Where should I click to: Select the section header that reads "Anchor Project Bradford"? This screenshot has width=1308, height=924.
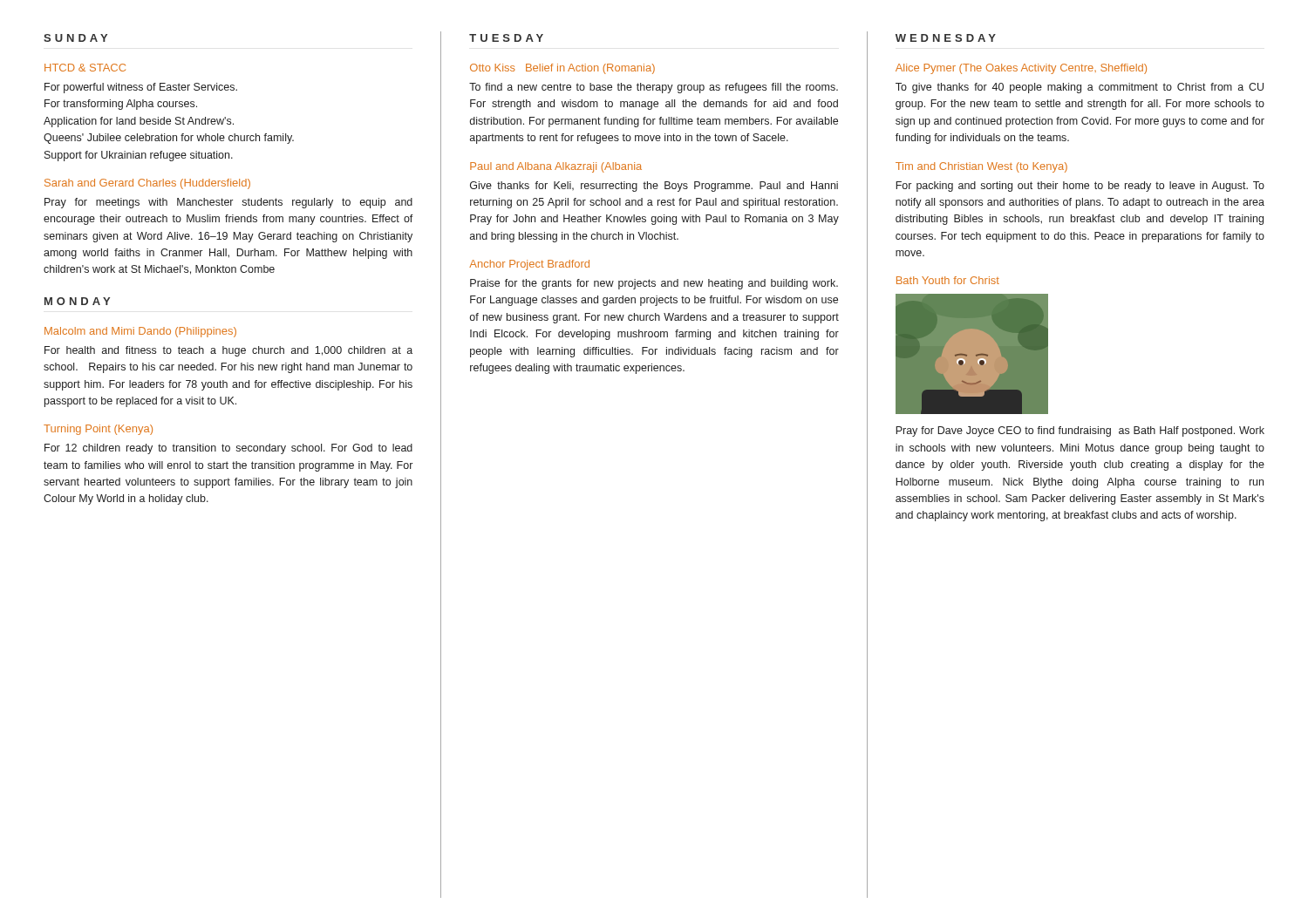point(530,264)
